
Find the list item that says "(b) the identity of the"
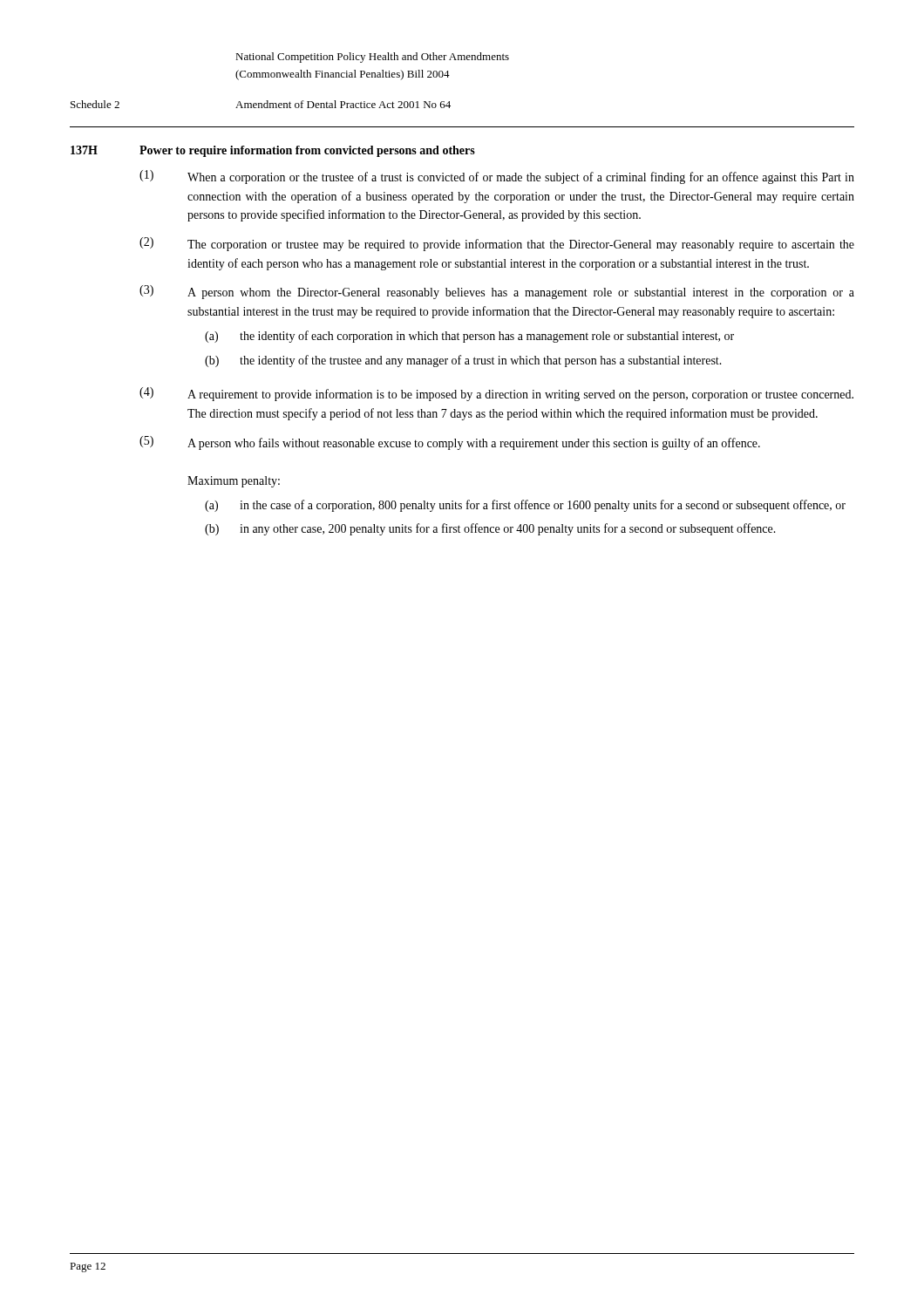tap(530, 360)
